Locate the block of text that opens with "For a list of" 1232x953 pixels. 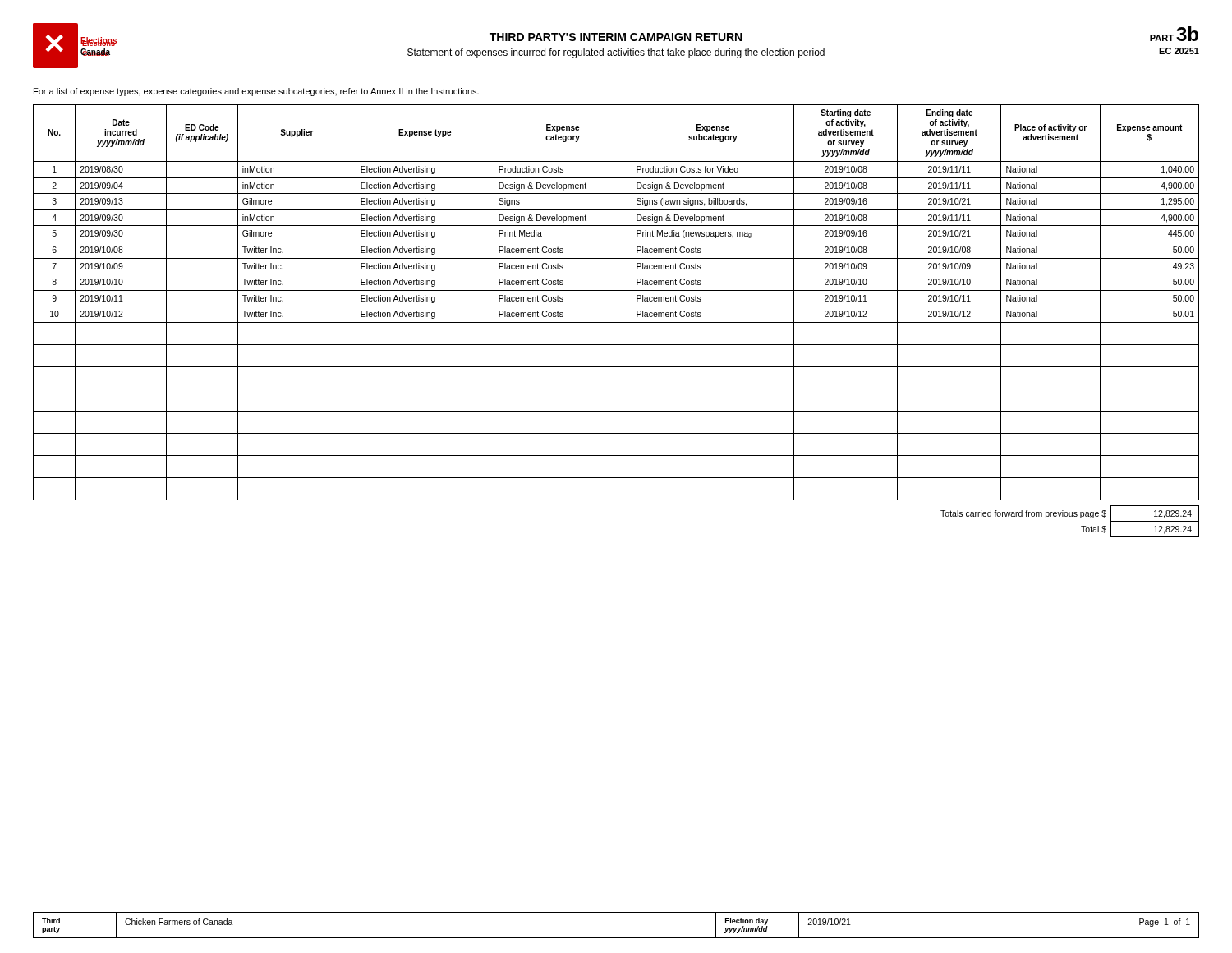(x=256, y=91)
